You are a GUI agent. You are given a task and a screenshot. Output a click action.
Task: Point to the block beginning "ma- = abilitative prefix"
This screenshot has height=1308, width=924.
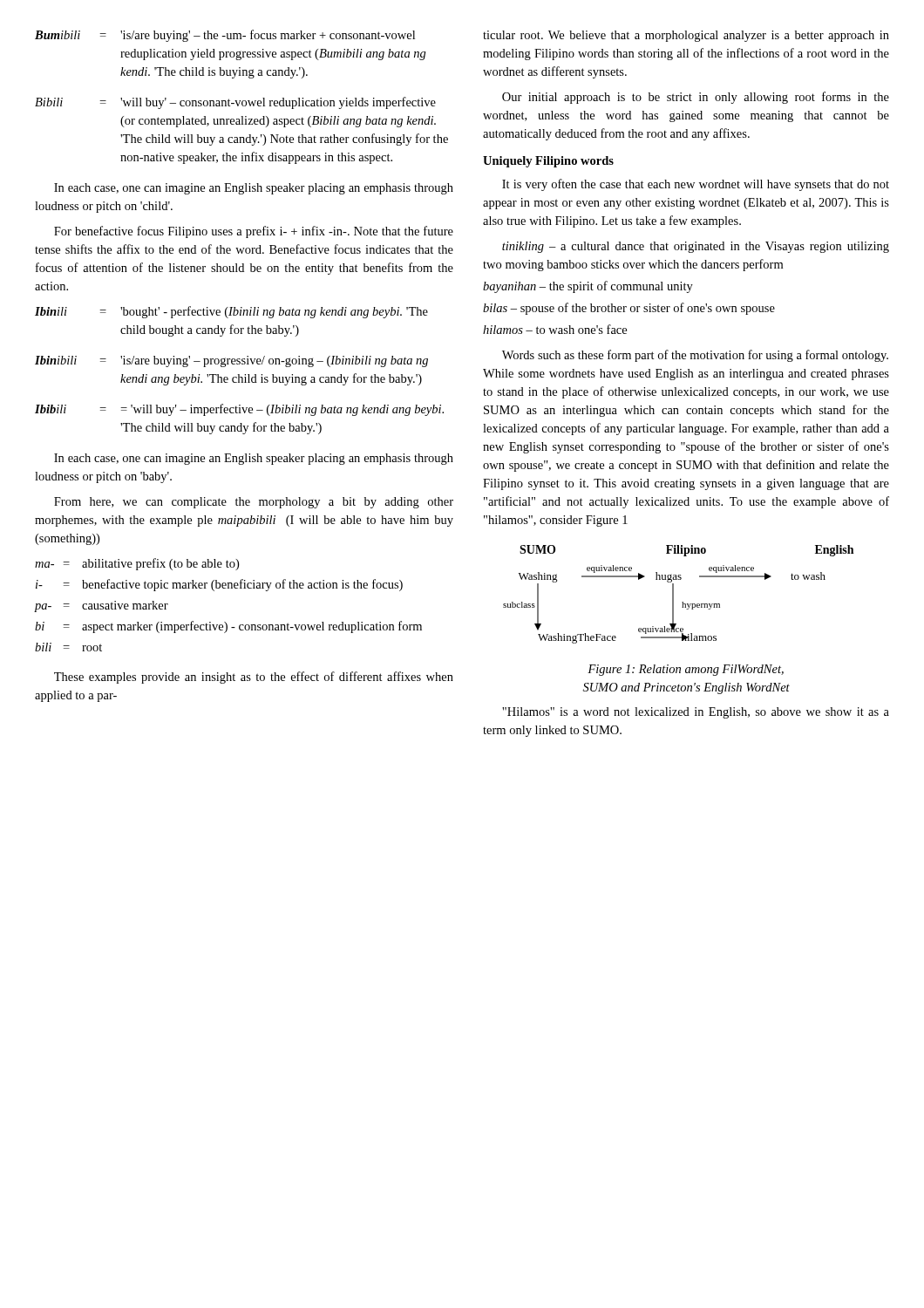tap(137, 564)
